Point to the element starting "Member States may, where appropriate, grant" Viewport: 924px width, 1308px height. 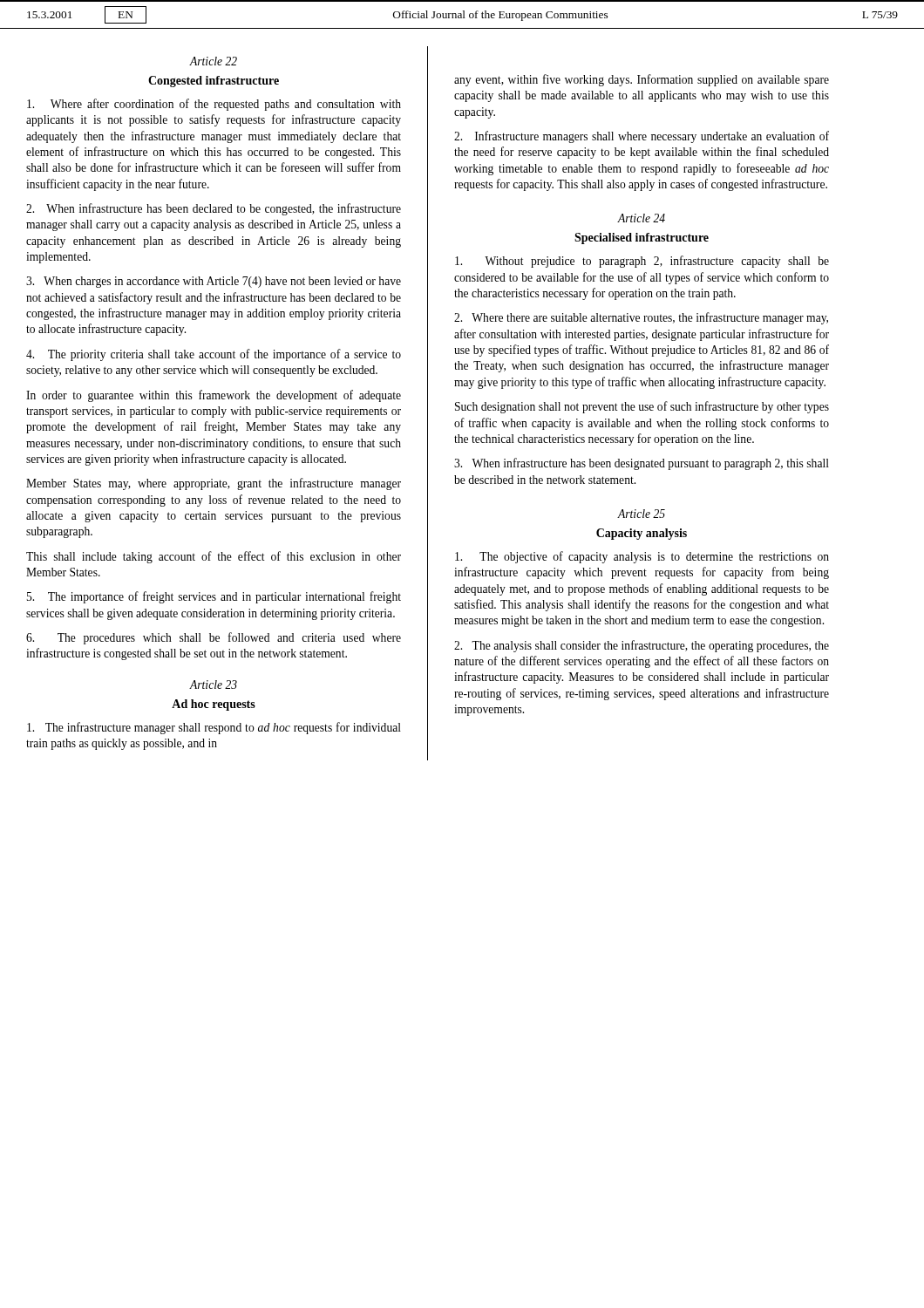pos(214,508)
